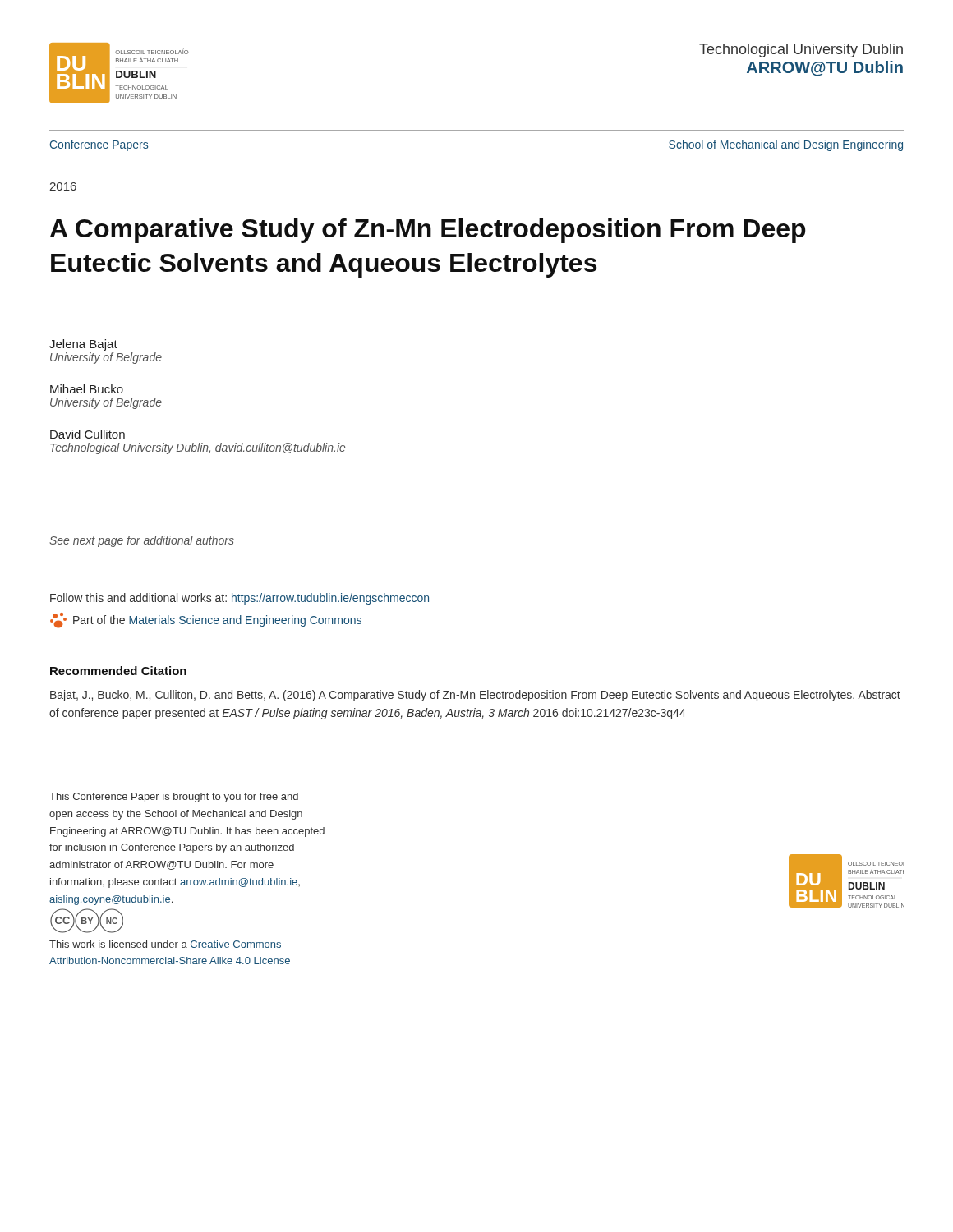953x1232 pixels.
Task: Navigate to the text block starting "See next page for additional authors"
Action: point(142,540)
